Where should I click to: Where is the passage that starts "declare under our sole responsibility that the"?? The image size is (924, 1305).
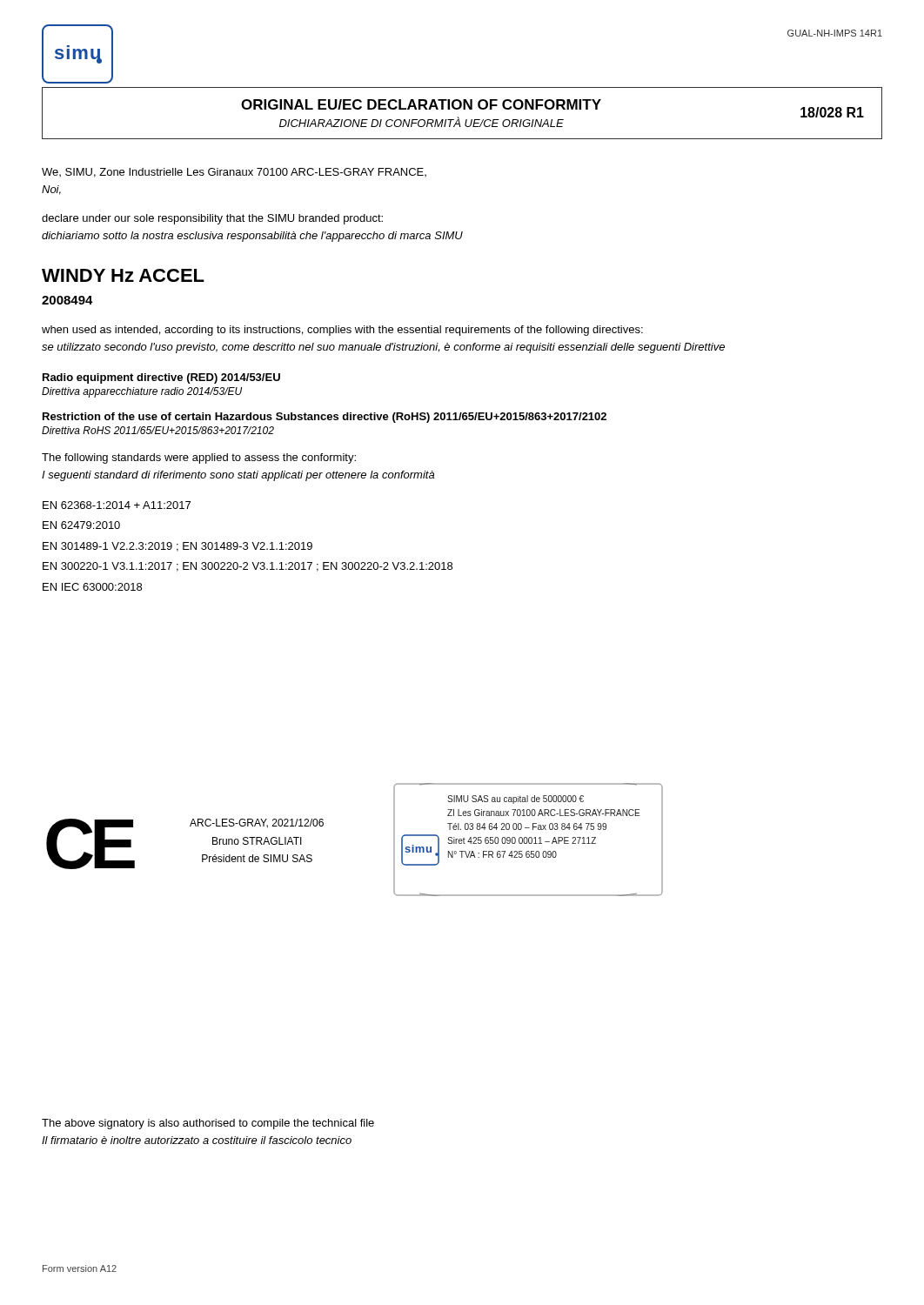pyautogui.click(x=462, y=228)
